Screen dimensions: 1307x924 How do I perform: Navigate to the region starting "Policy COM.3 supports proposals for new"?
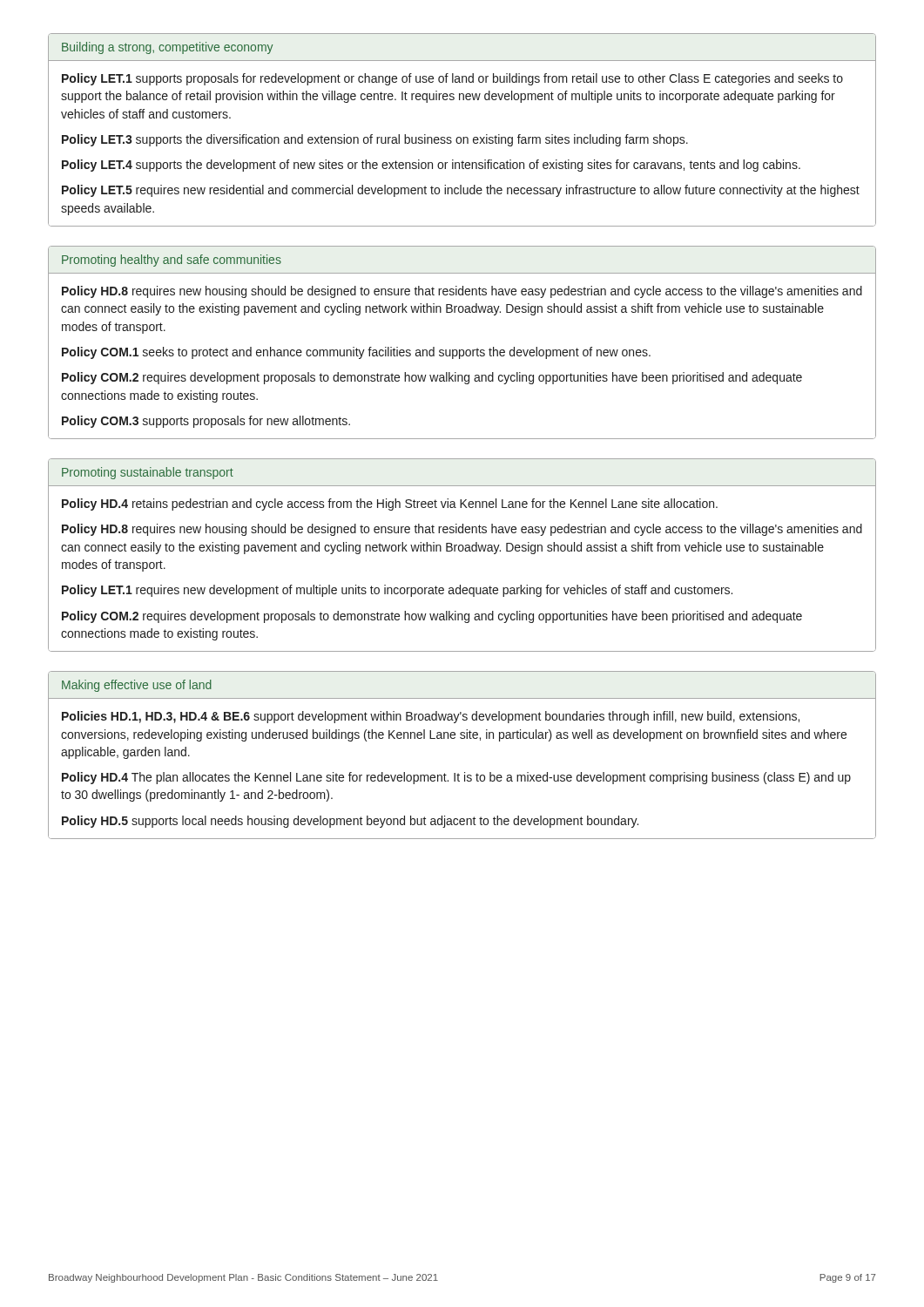coord(206,421)
